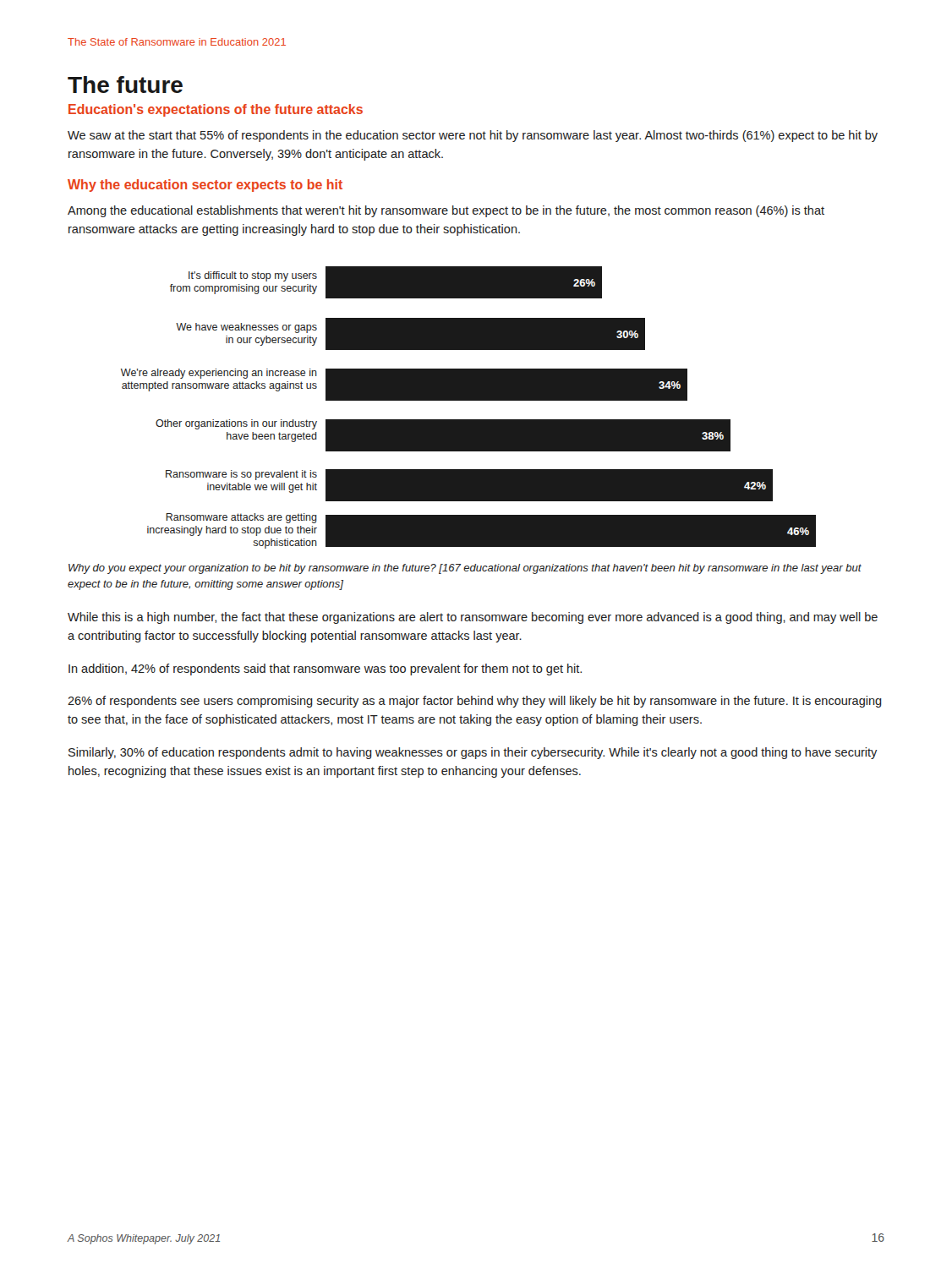Image resolution: width=952 pixels, height=1268 pixels.
Task: Find the region starting "While this is a high"
Action: pos(473,626)
